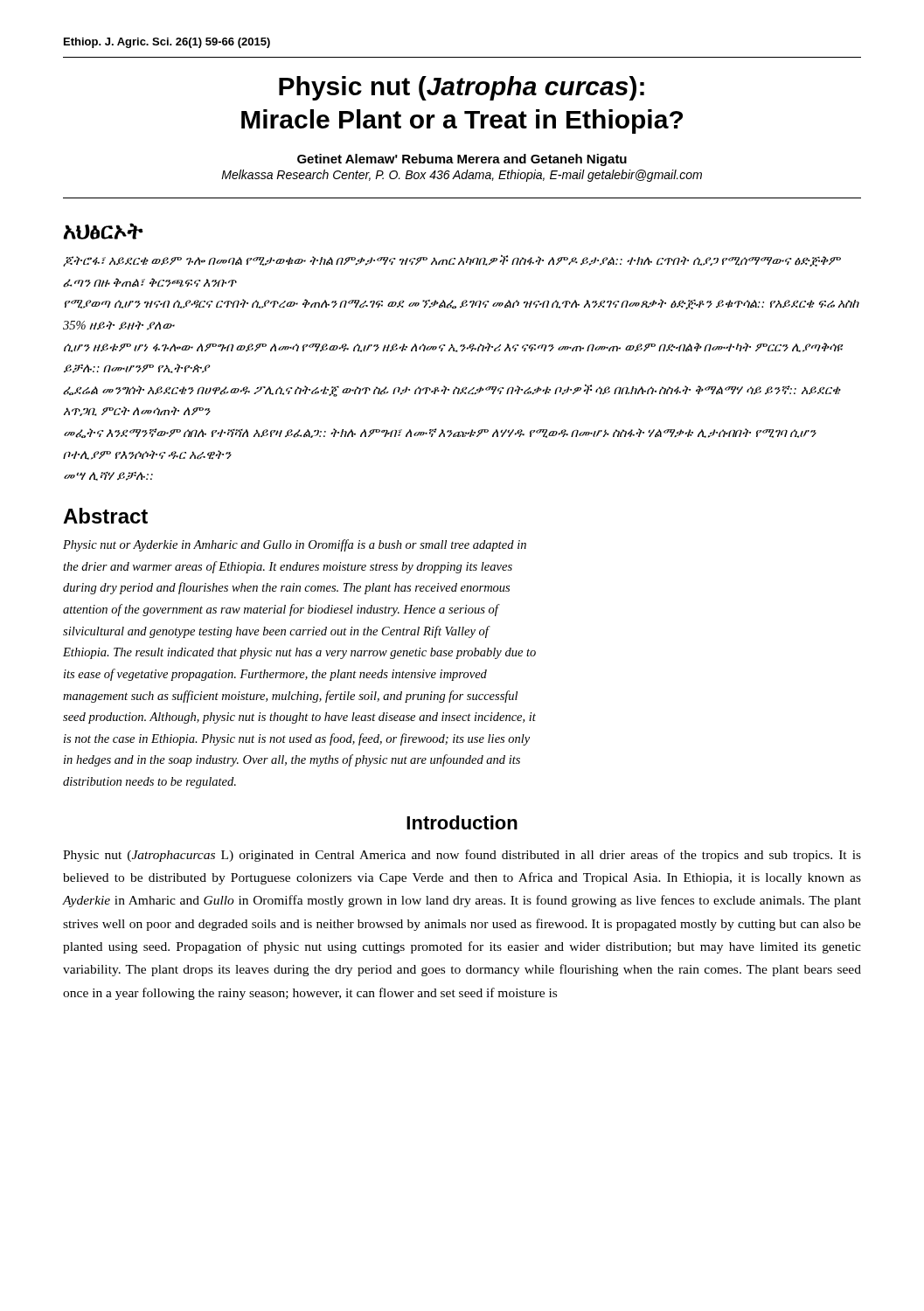Image resolution: width=924 pixels, height=1311 pixels.
Task: Select the block starting "Physic nut (Jatrophacurcas L) originated in Central America"
Action: (x=462, y=923)
